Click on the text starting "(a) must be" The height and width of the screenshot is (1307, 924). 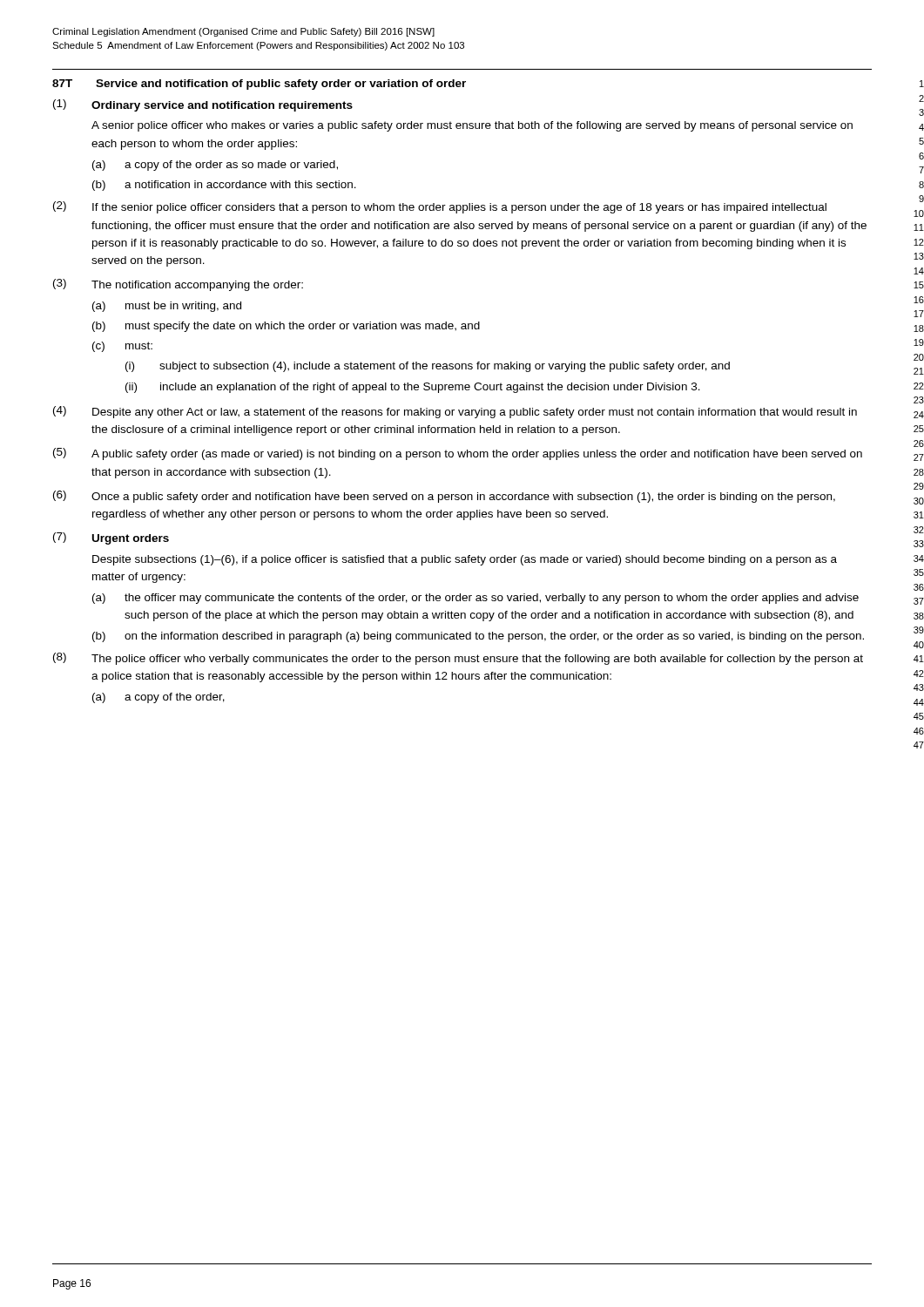pos(167,307)
